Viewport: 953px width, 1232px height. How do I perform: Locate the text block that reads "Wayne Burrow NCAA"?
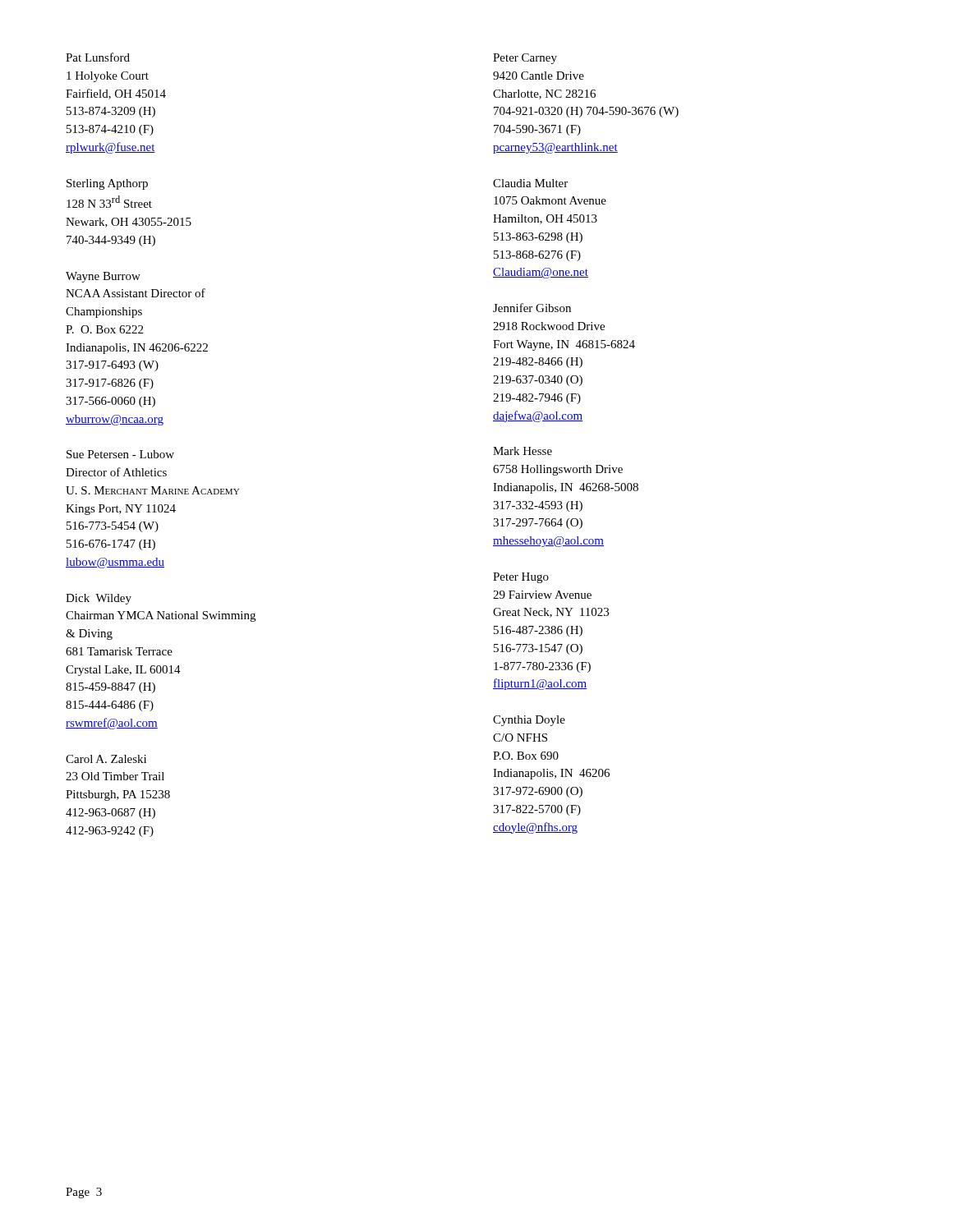pos(137,347)
